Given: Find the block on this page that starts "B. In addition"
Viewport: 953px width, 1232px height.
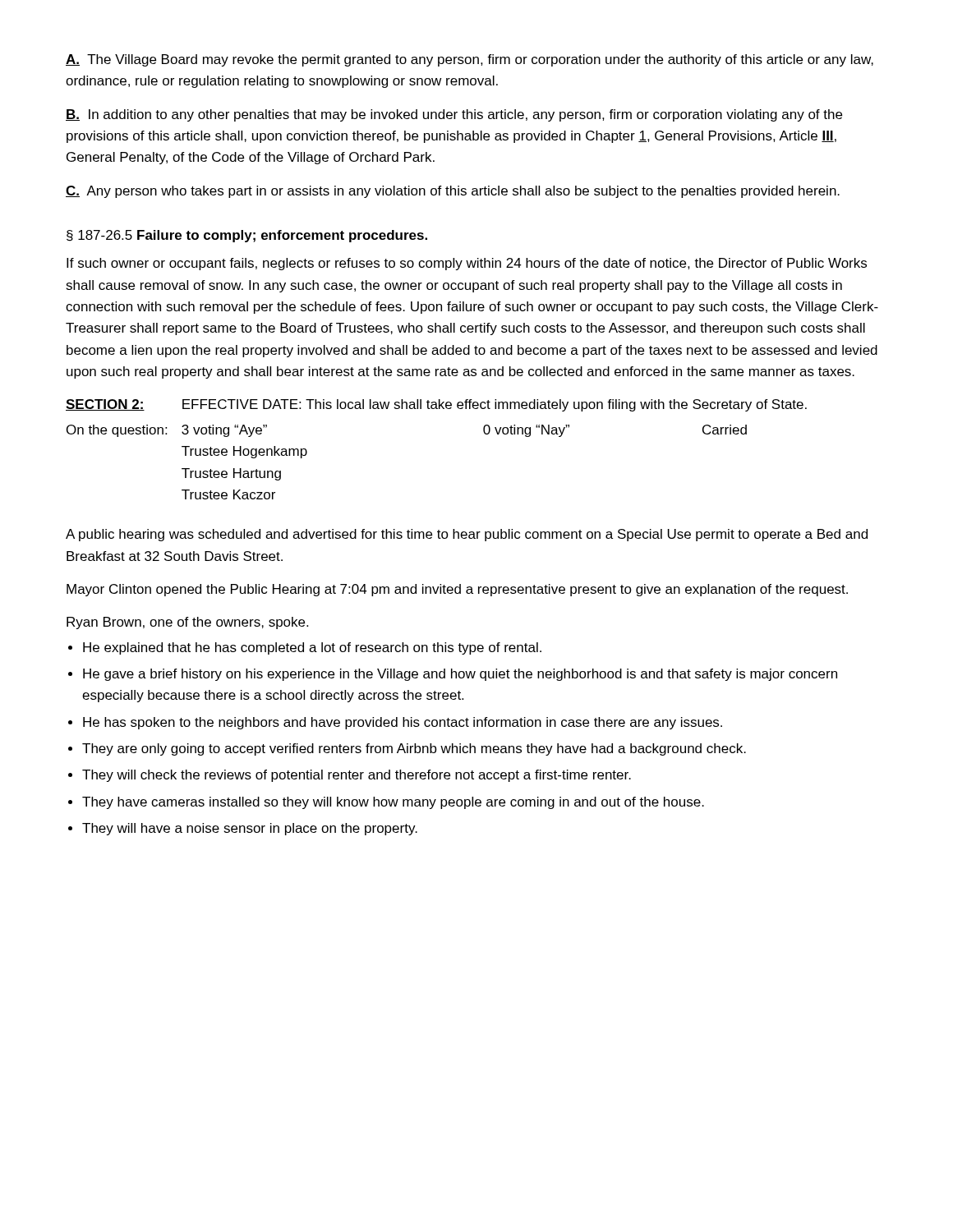Looking at the screenshot, I should click(x=454, y=136).
